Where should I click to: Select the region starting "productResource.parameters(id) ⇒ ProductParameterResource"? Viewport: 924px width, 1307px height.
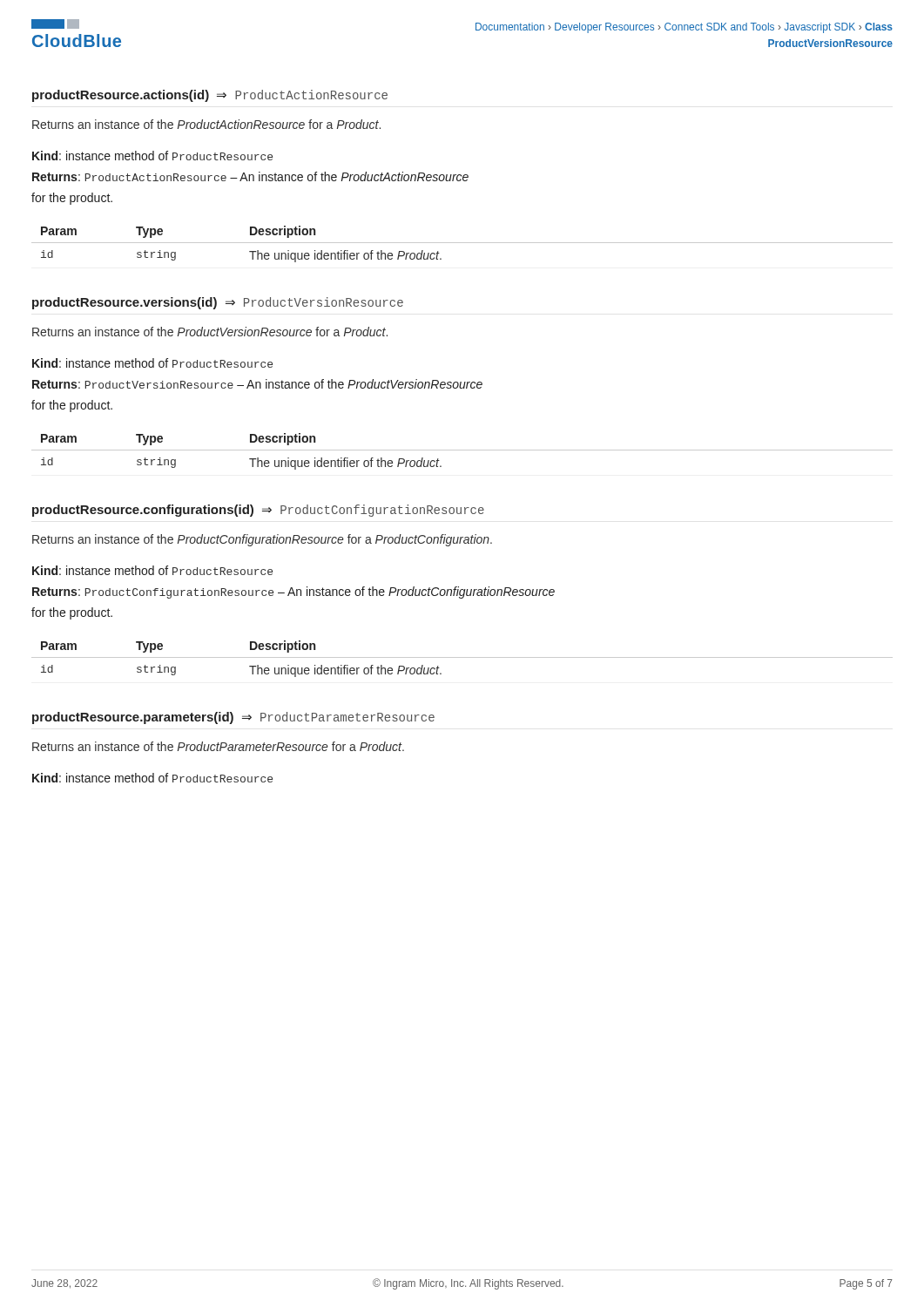(233, 717)
